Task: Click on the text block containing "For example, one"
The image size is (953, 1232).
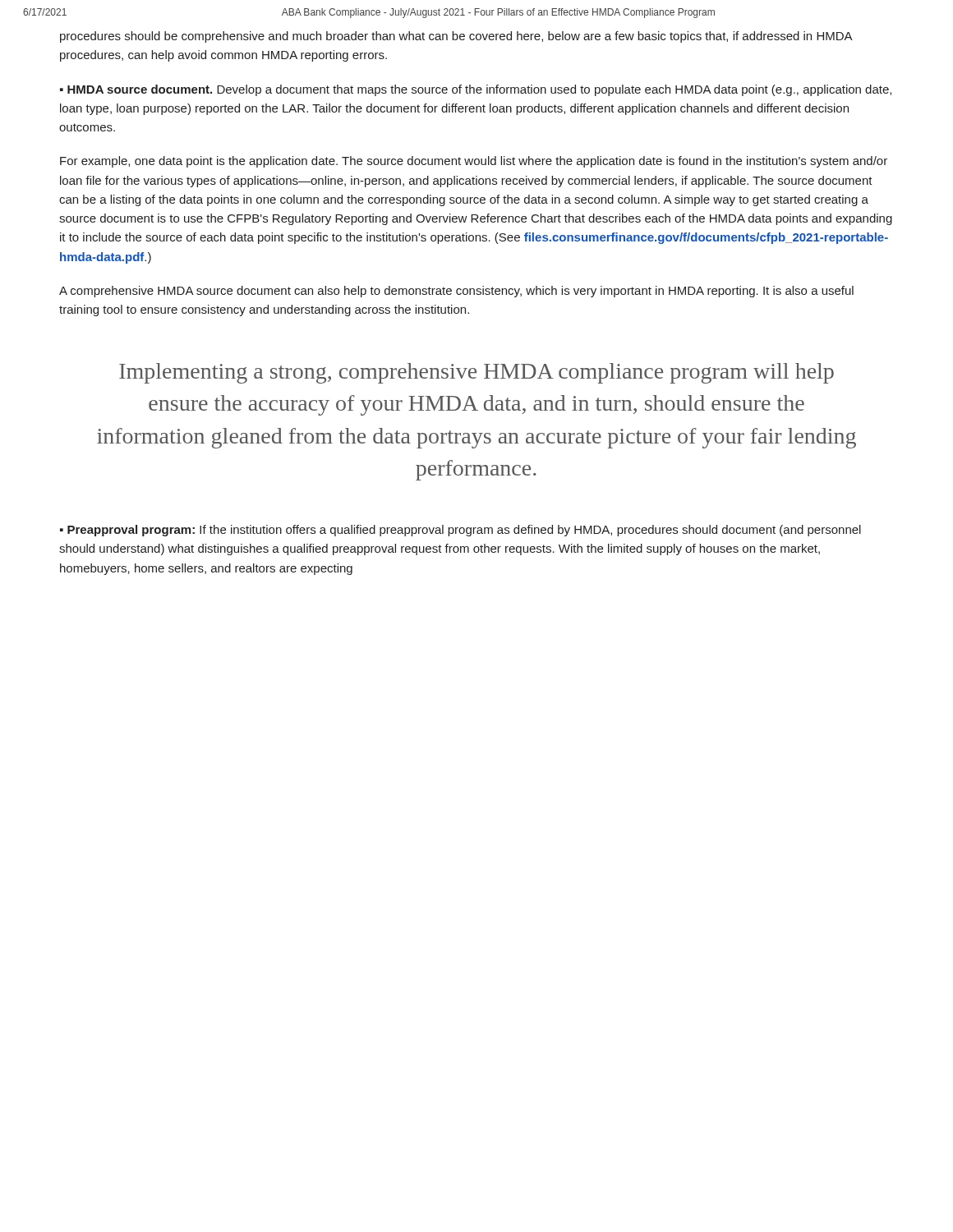Action: (x=476, y=209)
